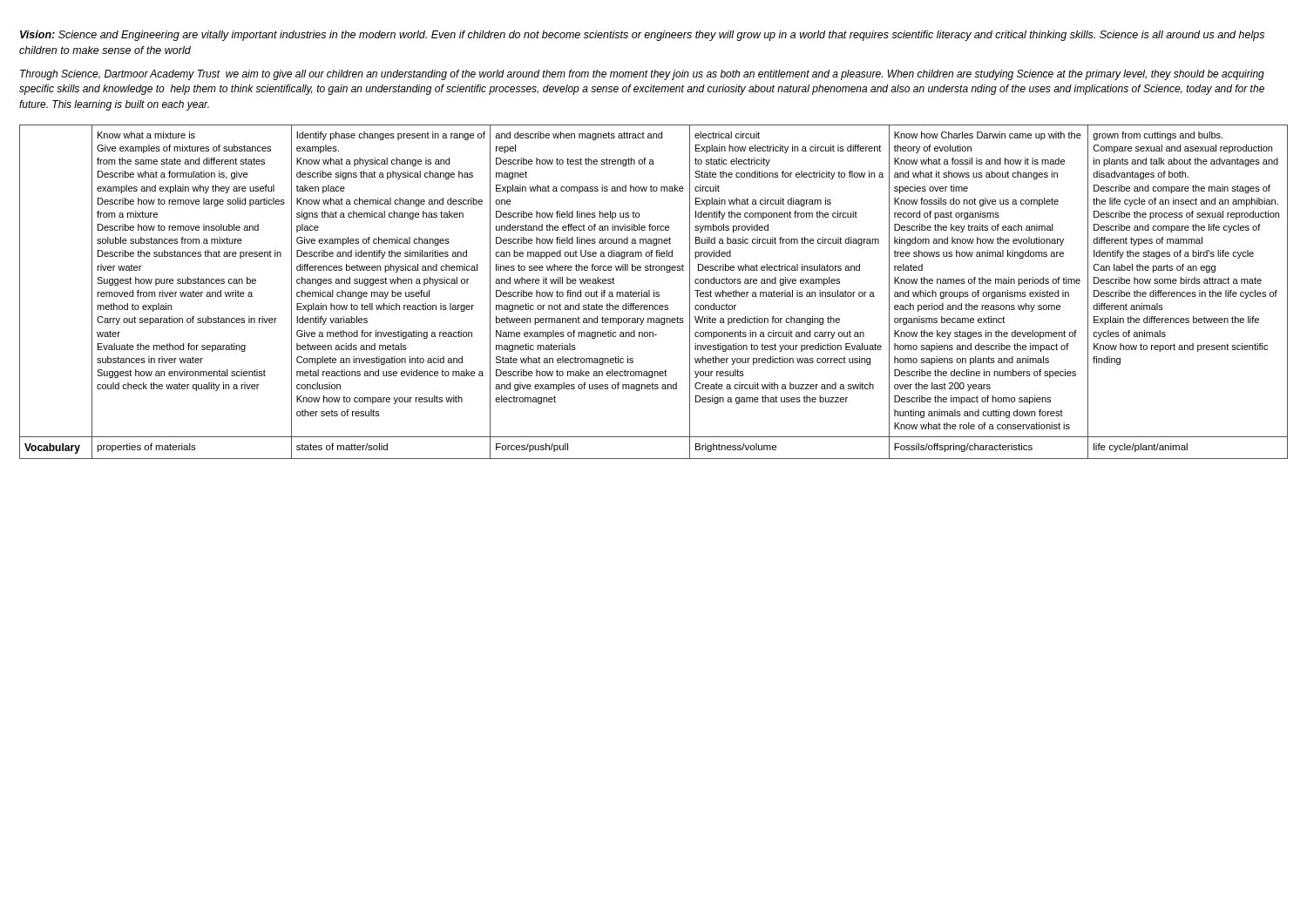Find the table that mentions "states of matter/solid"
Screen dimensions: 924x1307
(654, 292)
